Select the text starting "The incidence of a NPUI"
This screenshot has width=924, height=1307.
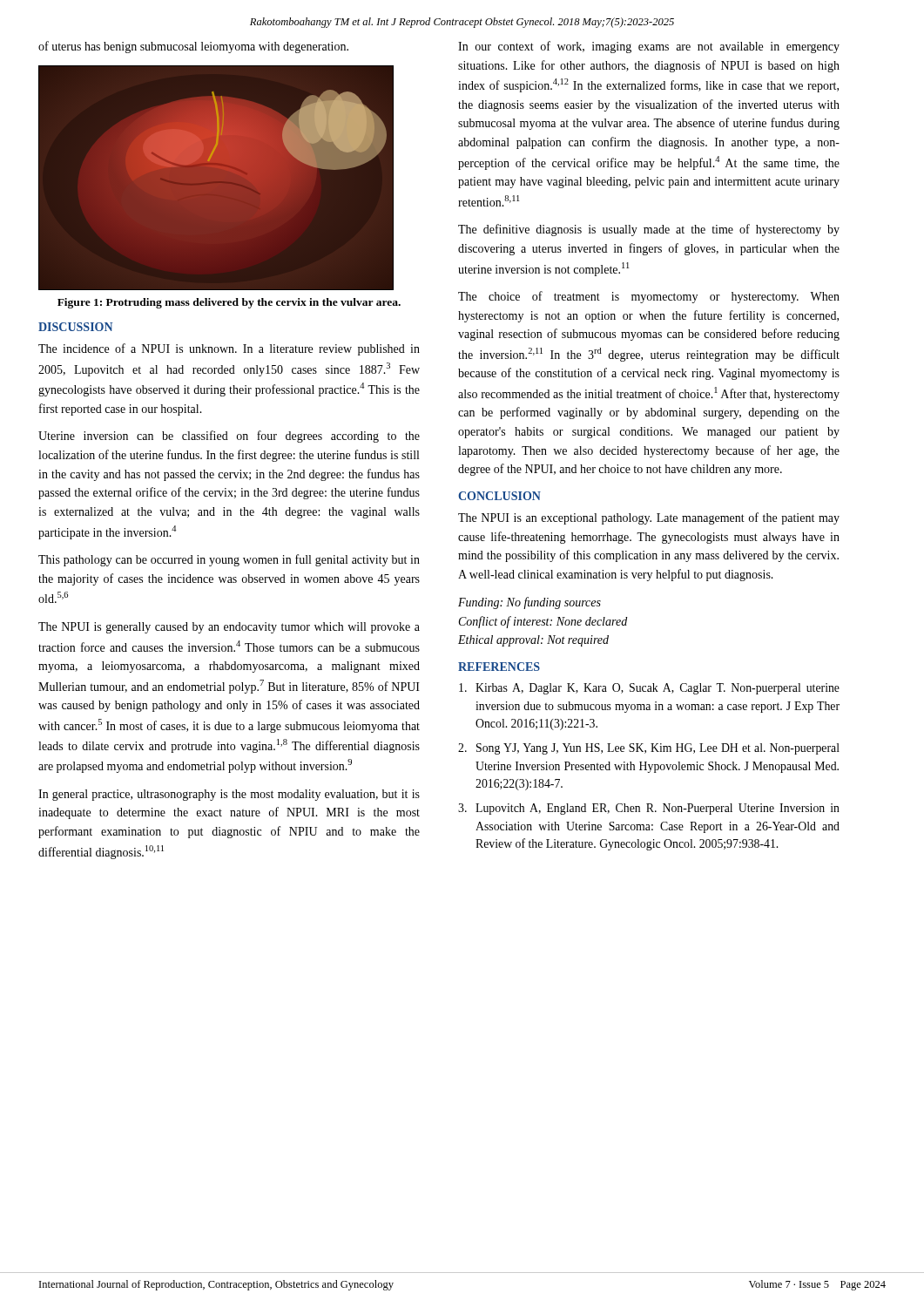pyautogui.click(x=229, y=379)
